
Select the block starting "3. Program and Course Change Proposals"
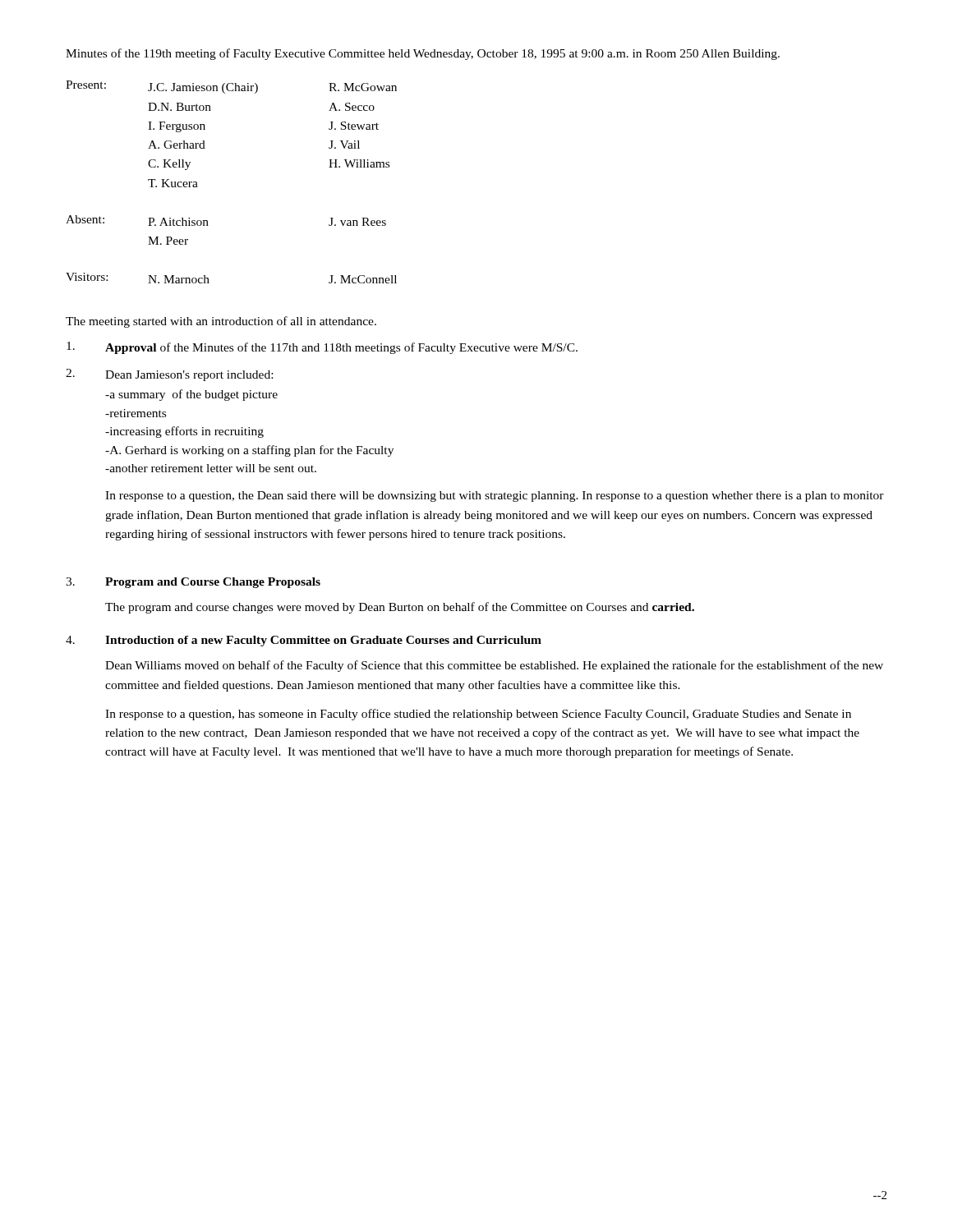click(193, 582)
